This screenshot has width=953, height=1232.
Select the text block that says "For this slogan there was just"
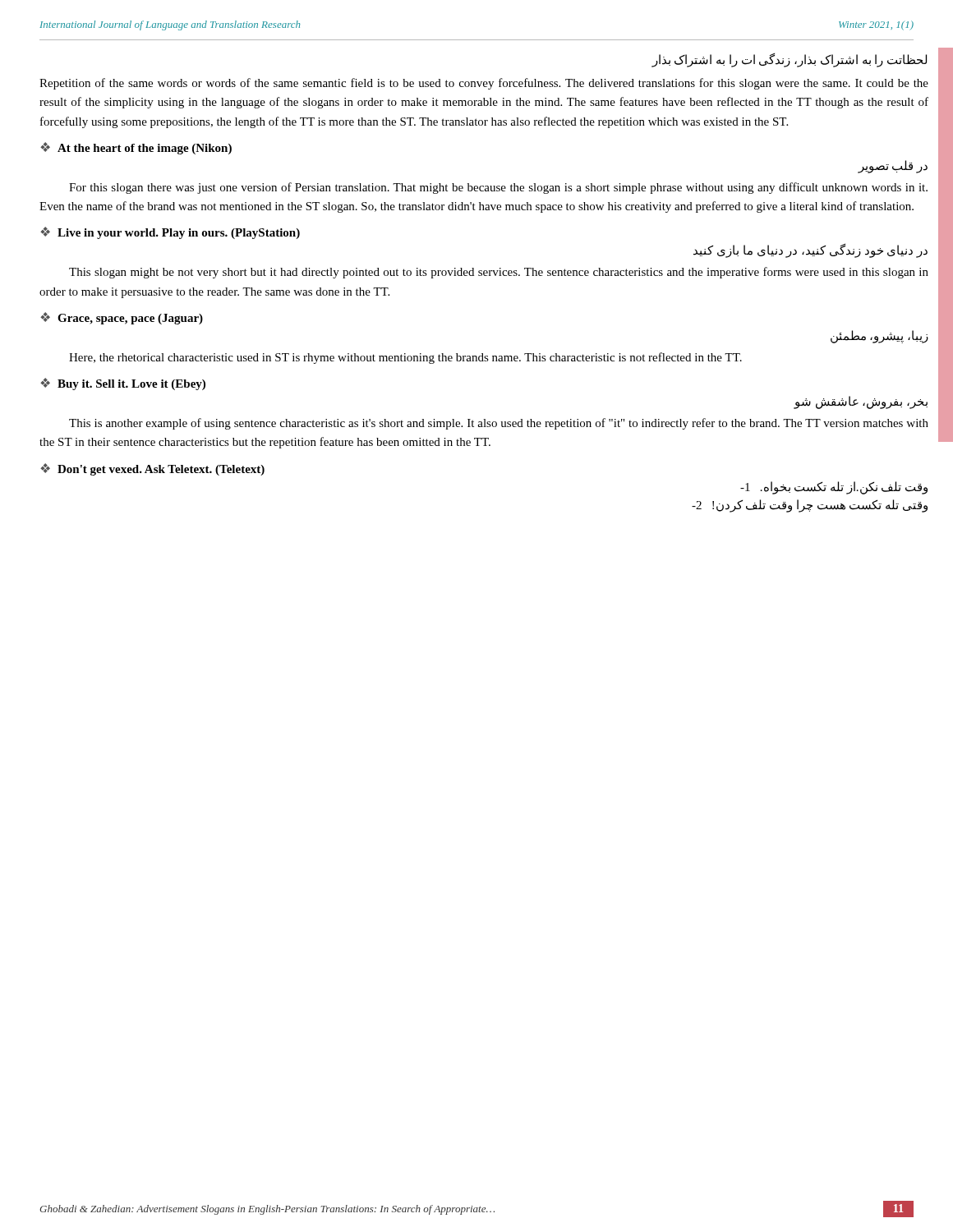coord(484,197)
